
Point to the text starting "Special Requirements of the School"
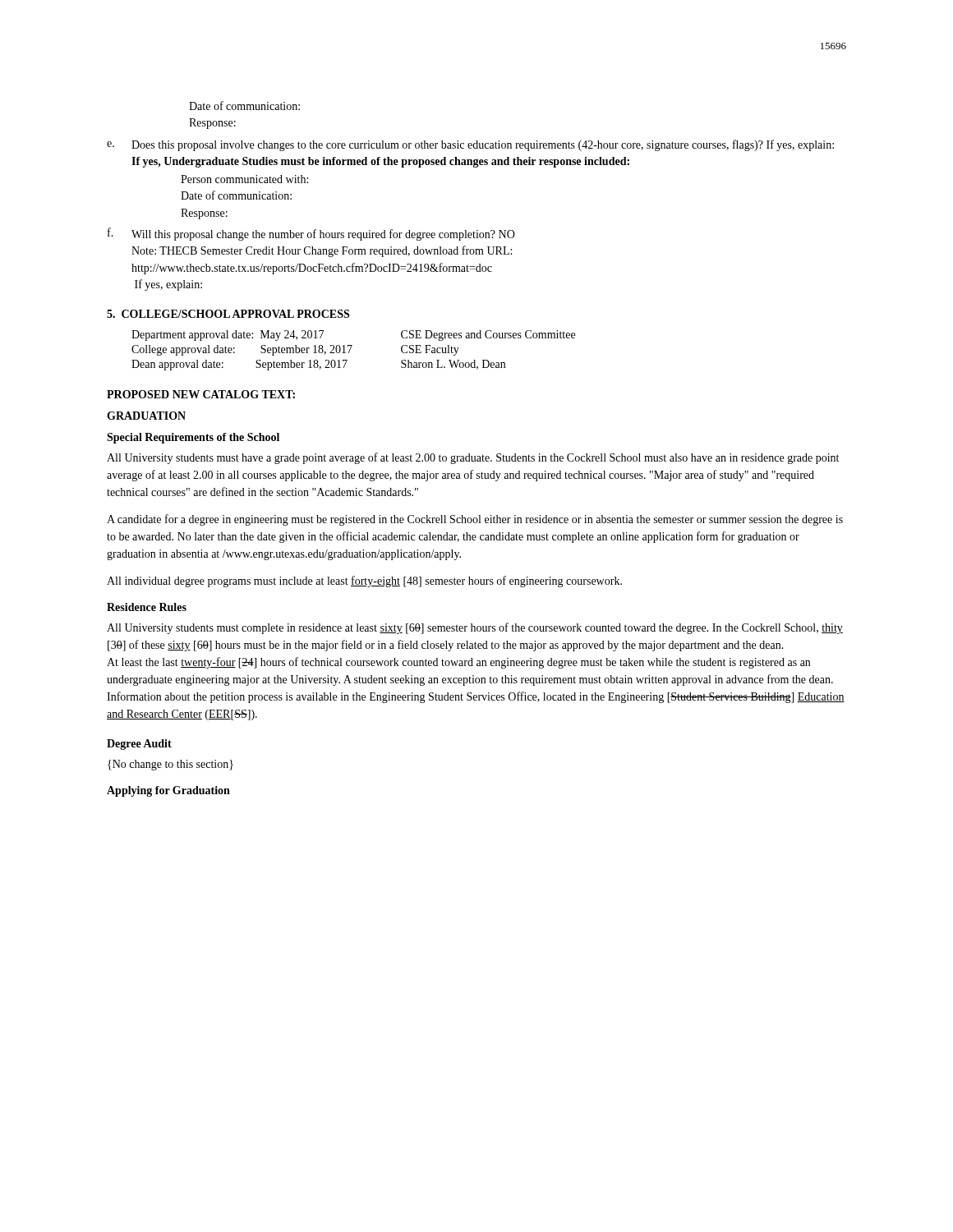(x=193, y=438)
